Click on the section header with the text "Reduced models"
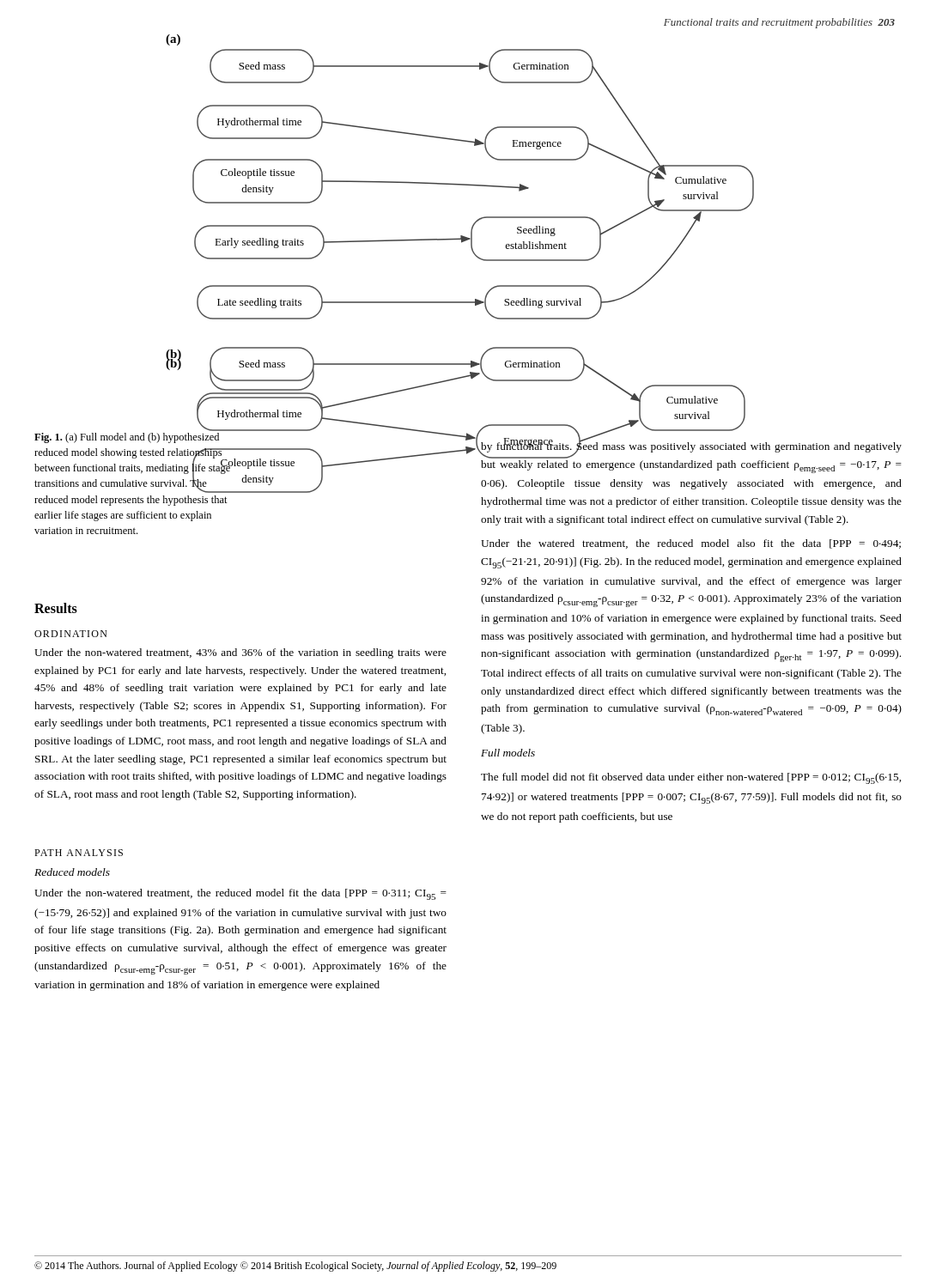Viewport: 936px width, 1288px height. [72, 872]
